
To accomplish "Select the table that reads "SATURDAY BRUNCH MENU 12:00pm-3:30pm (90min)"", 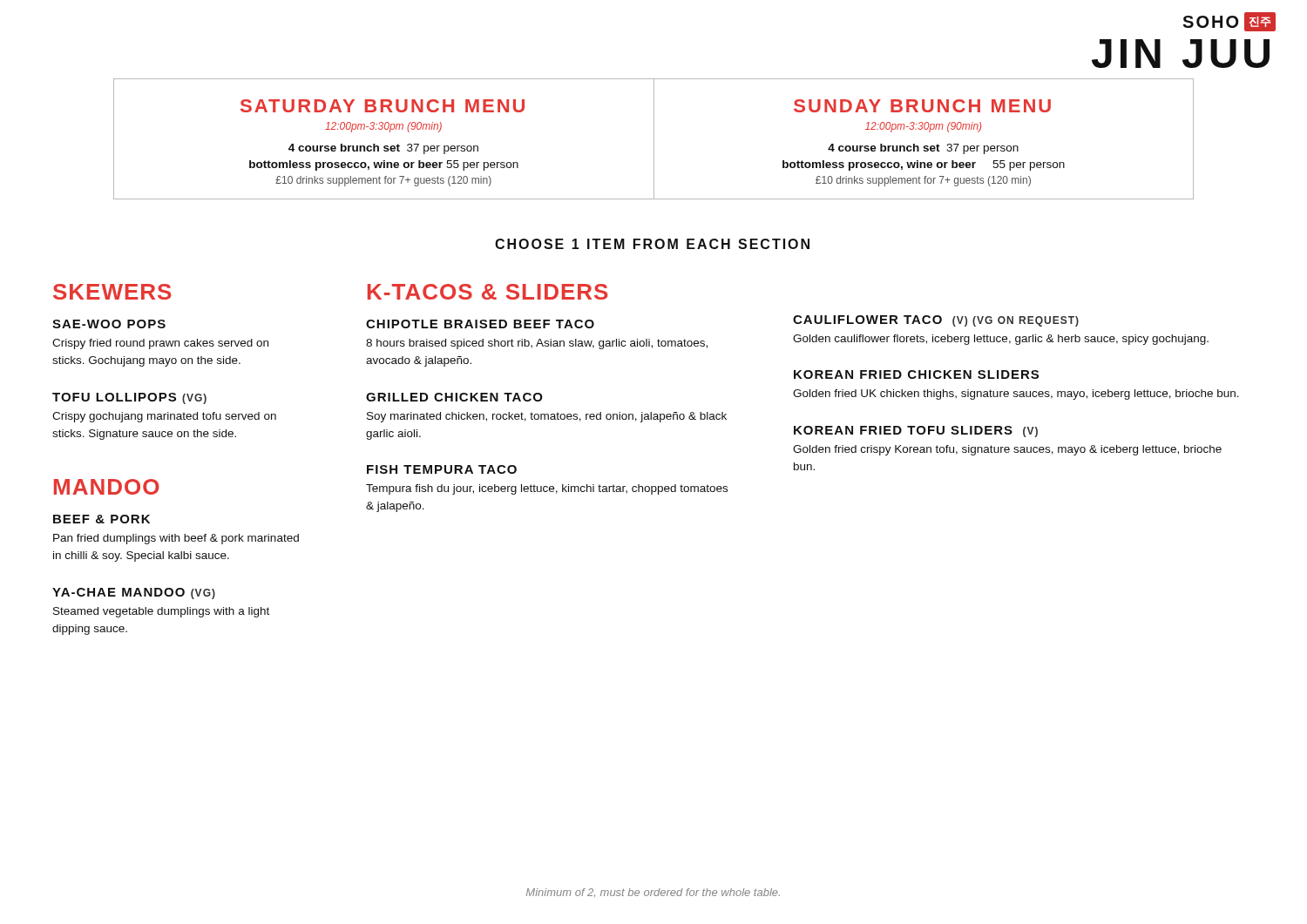I will 654,139.
